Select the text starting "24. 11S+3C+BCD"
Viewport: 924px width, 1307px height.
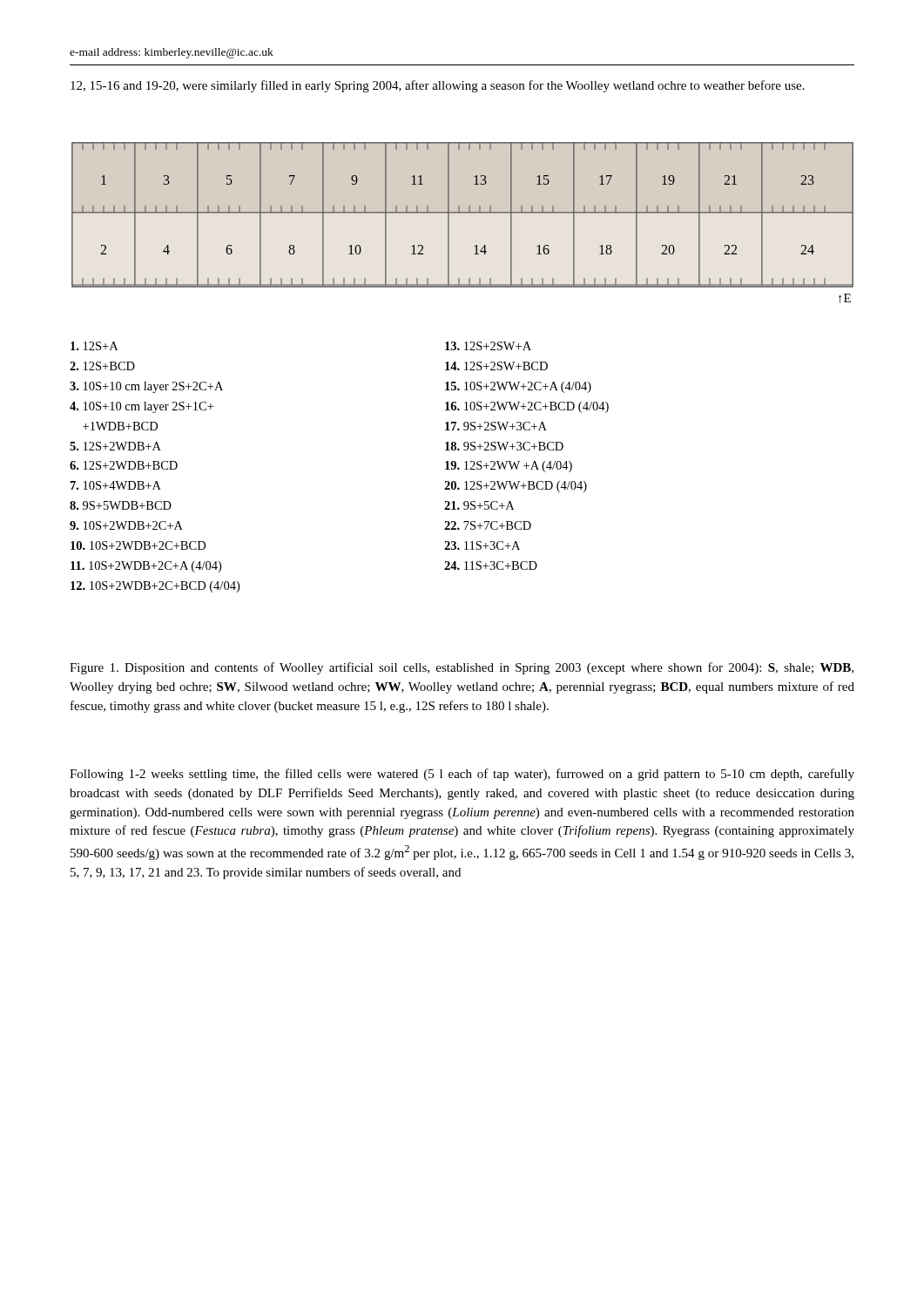pos(491,565)
